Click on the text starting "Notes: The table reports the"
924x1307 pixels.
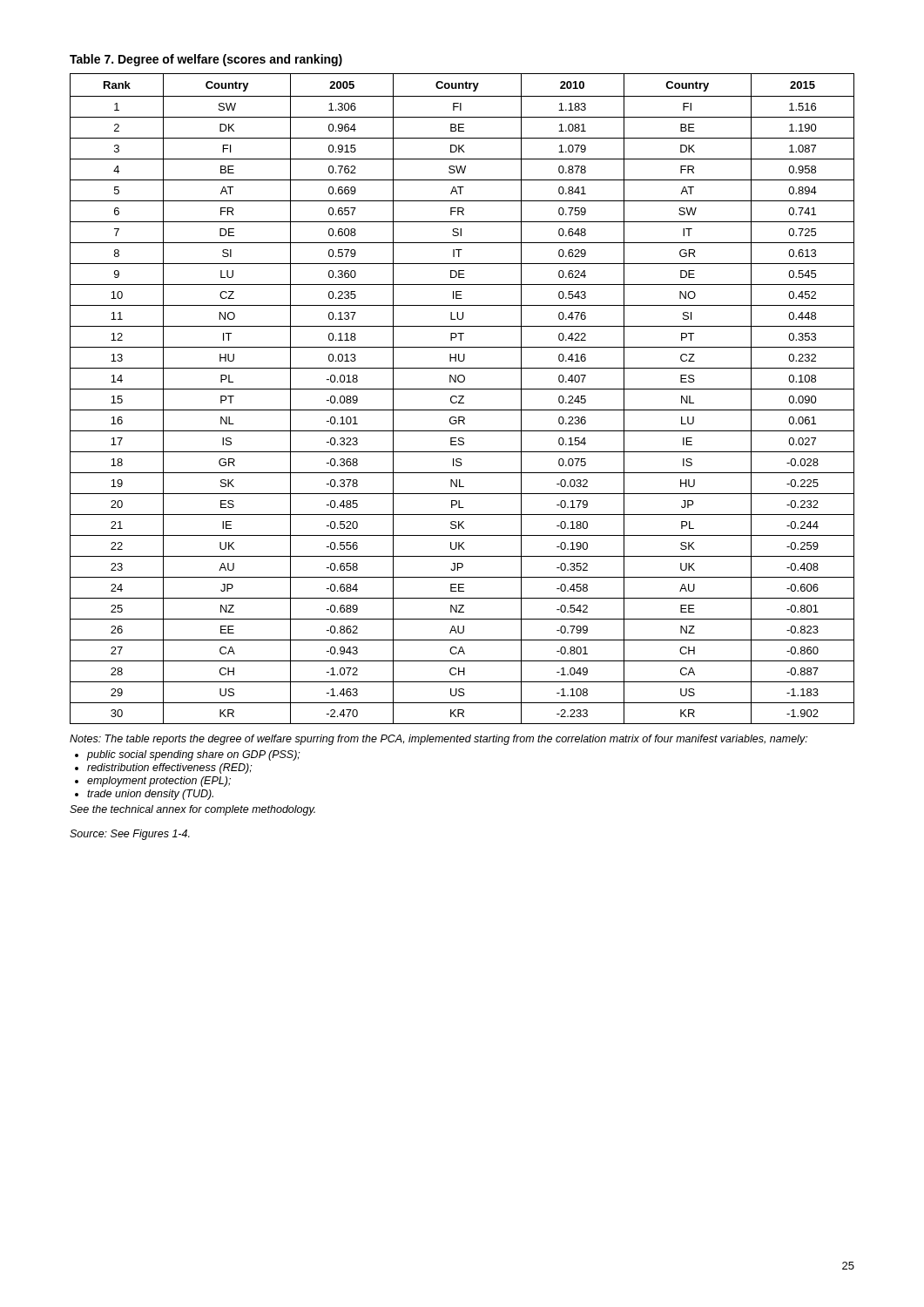438,740
